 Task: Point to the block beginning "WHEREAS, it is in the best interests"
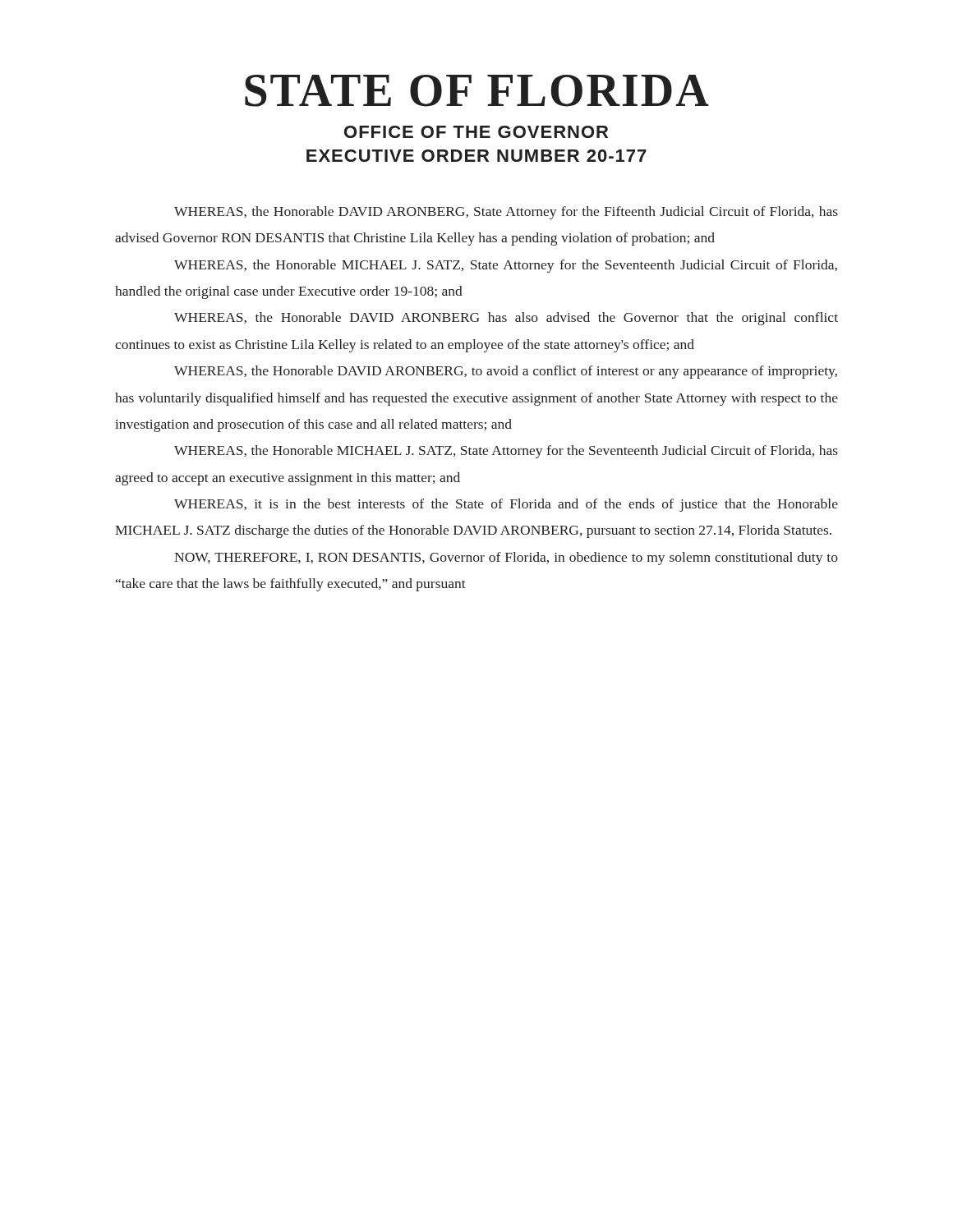click(476, 517)
